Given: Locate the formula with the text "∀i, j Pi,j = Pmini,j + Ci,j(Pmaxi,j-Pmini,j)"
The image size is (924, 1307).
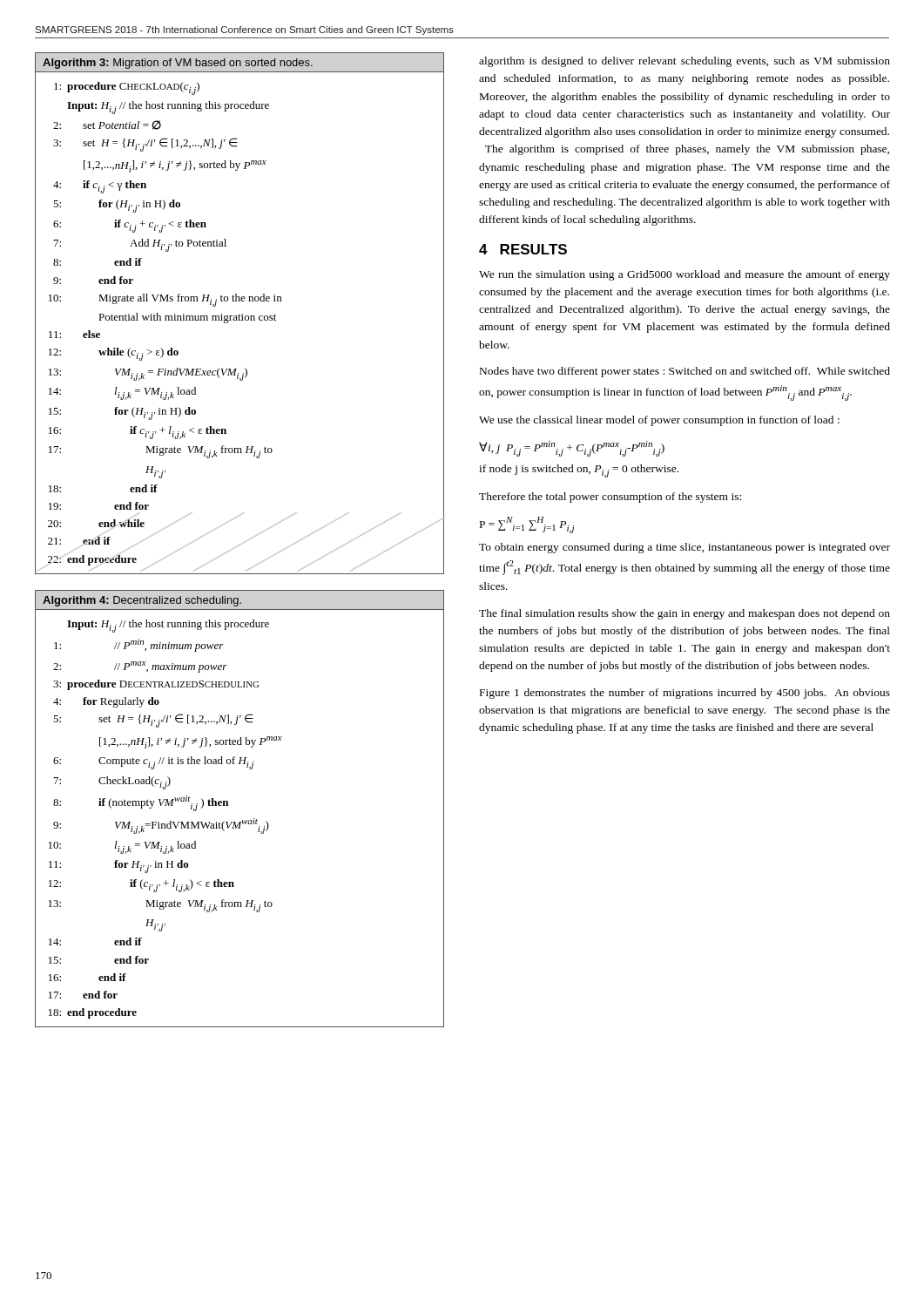Looking at the screenshot, I should coord(572,447).
